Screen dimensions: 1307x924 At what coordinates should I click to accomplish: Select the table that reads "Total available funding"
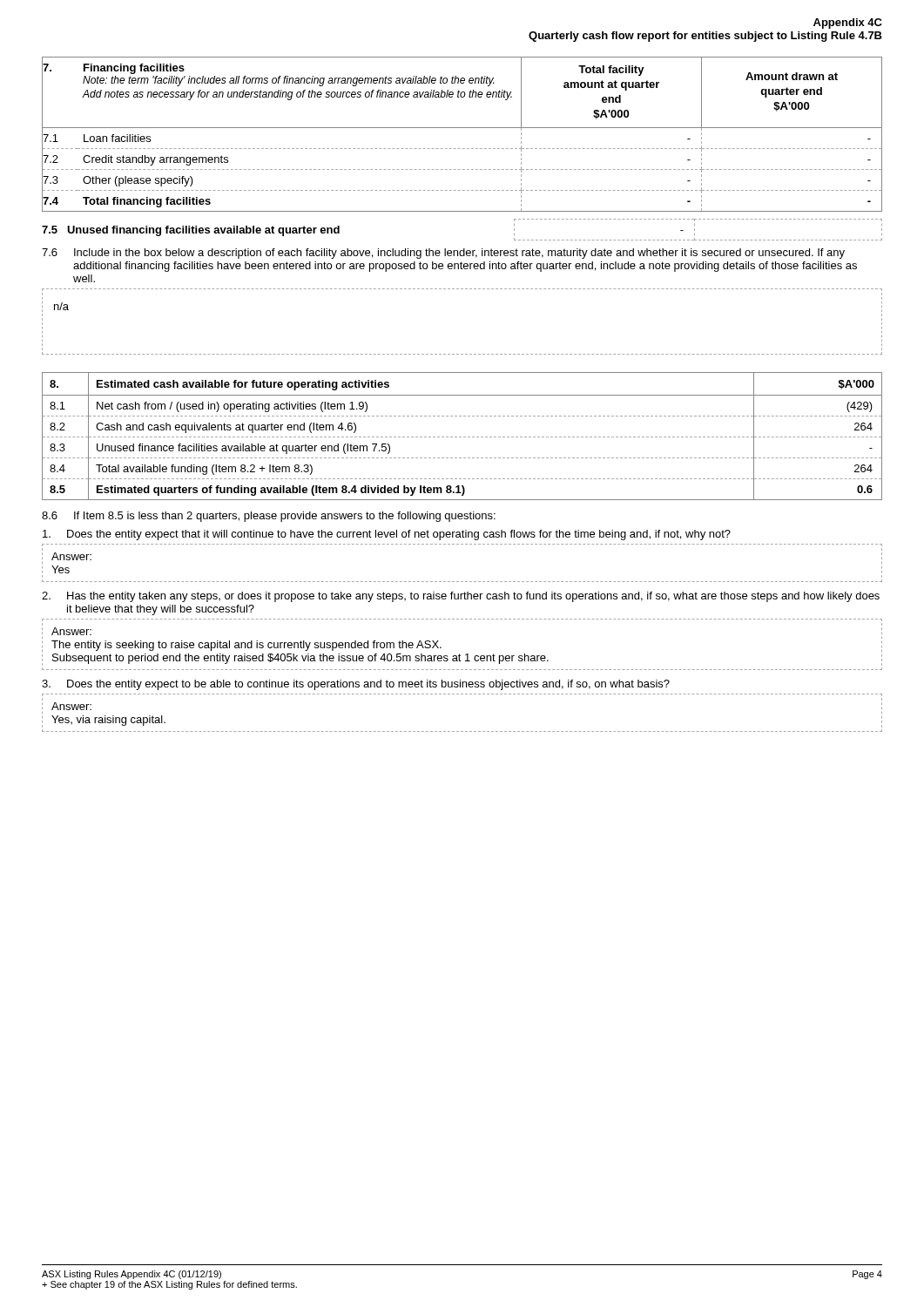(462, 436)
